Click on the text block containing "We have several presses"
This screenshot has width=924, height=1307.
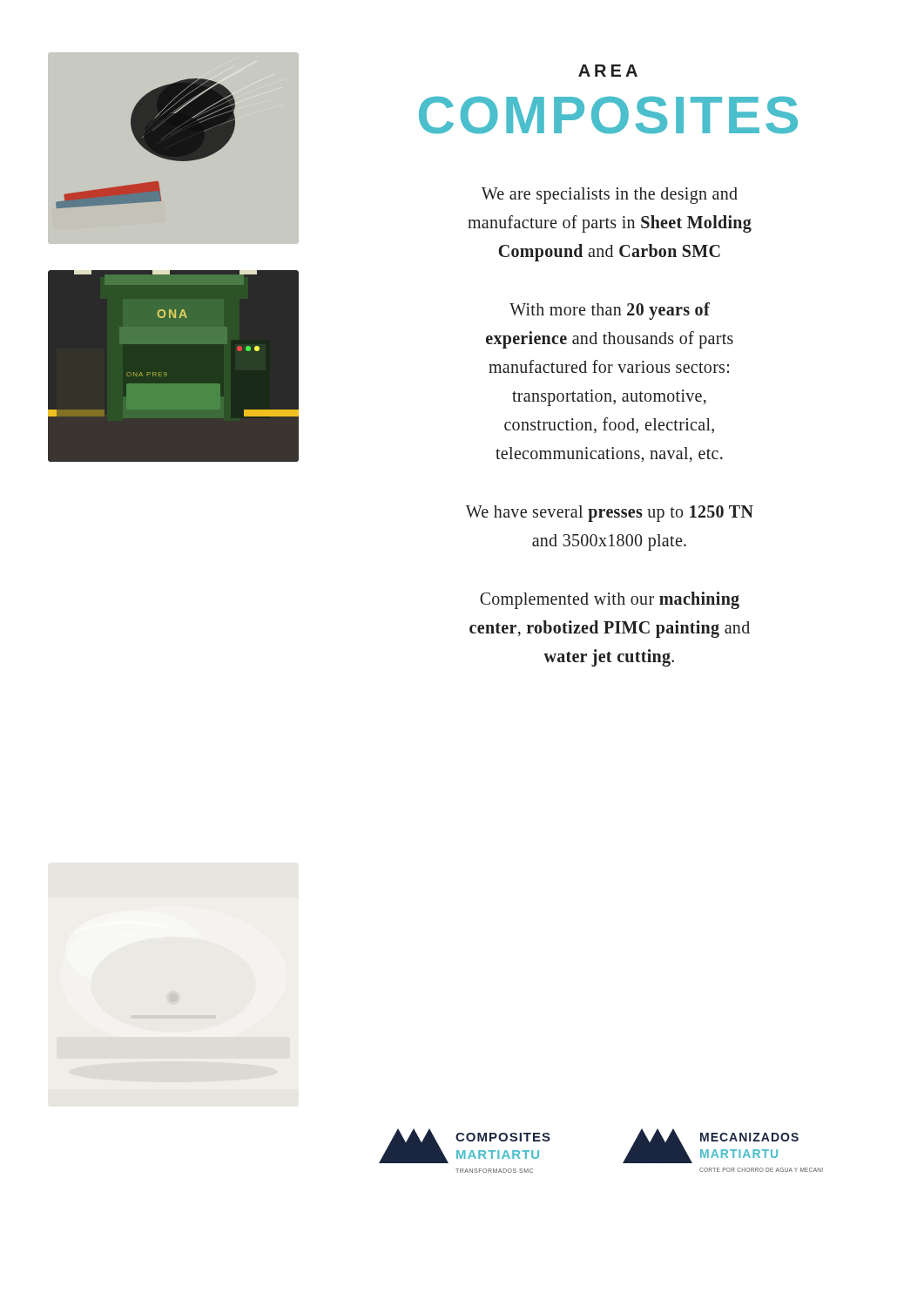pos(610,526)
